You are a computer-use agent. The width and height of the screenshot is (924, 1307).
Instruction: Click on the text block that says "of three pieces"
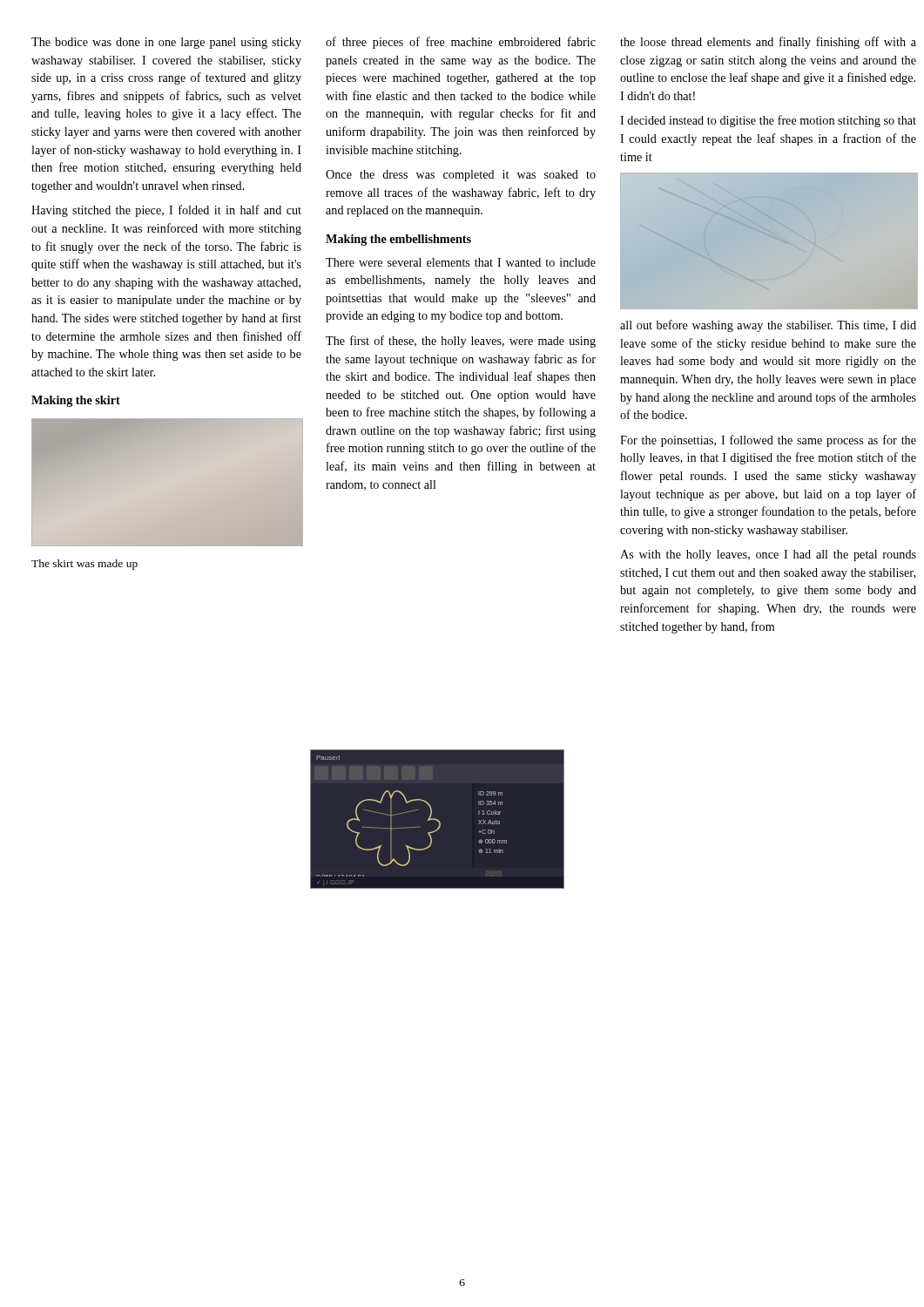461,96
